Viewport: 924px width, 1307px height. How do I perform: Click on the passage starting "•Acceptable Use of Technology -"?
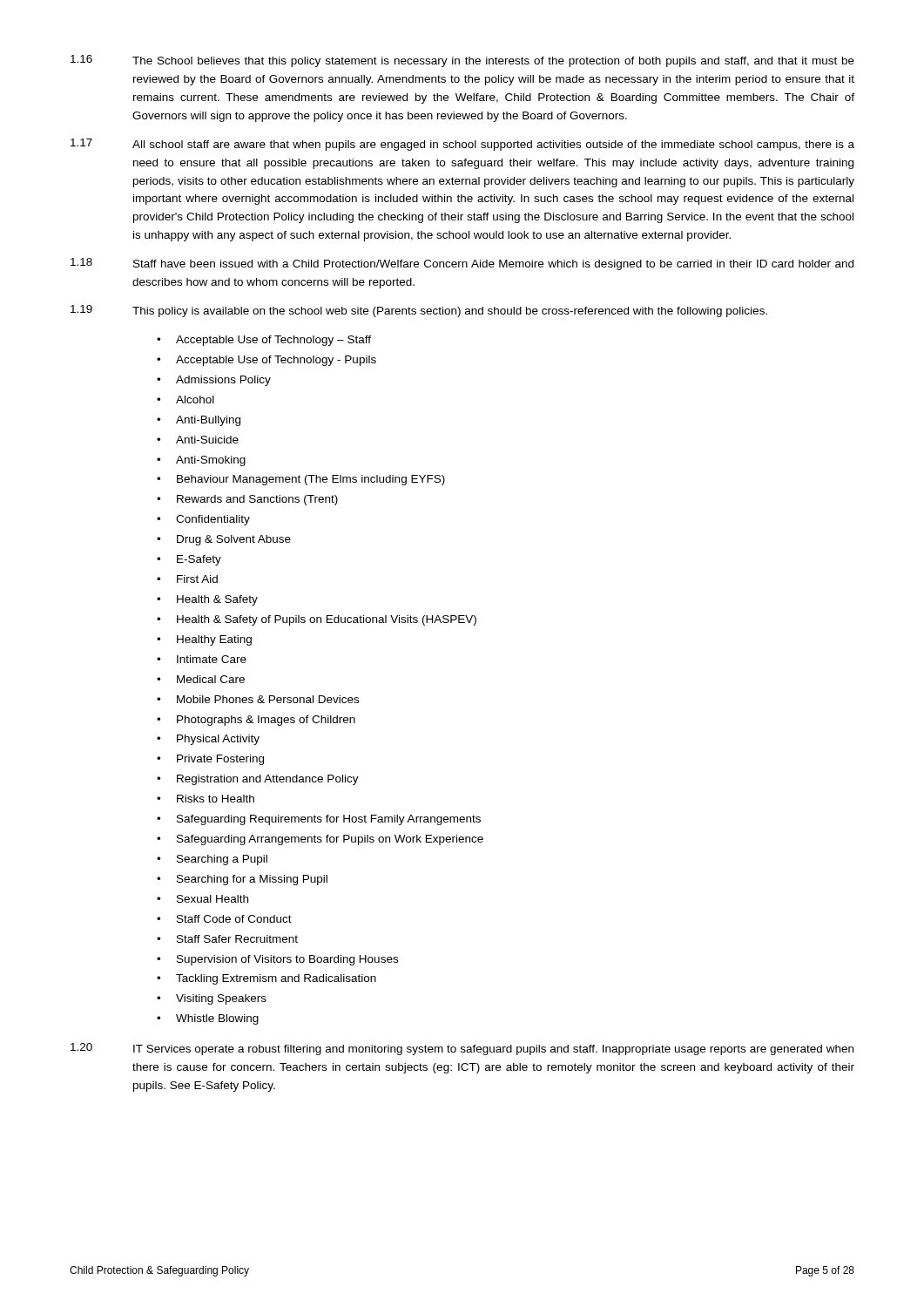[267, 360]
